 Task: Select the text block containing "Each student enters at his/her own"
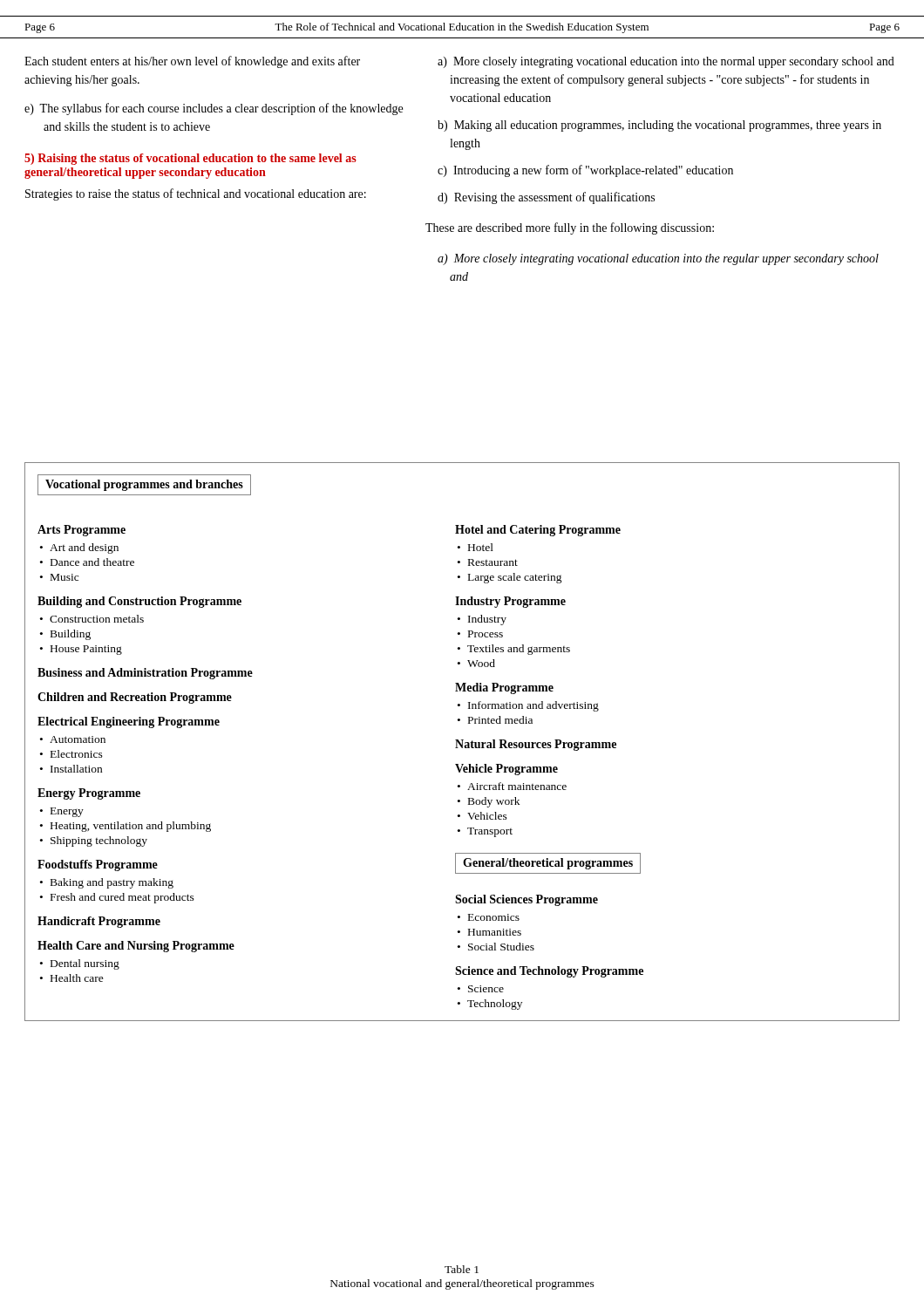[192, 71]
